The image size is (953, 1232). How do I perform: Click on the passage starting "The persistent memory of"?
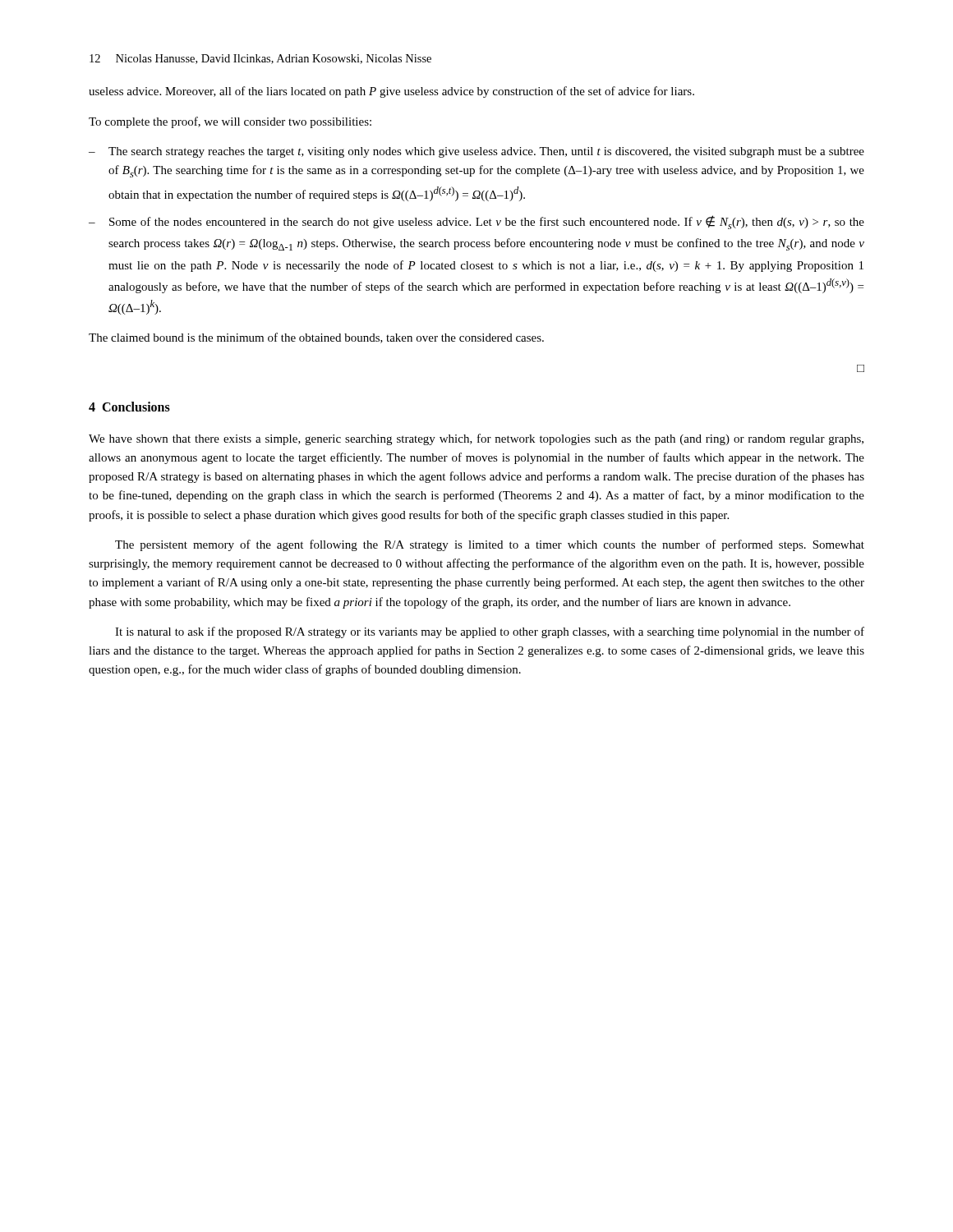(x=476, y=574)
